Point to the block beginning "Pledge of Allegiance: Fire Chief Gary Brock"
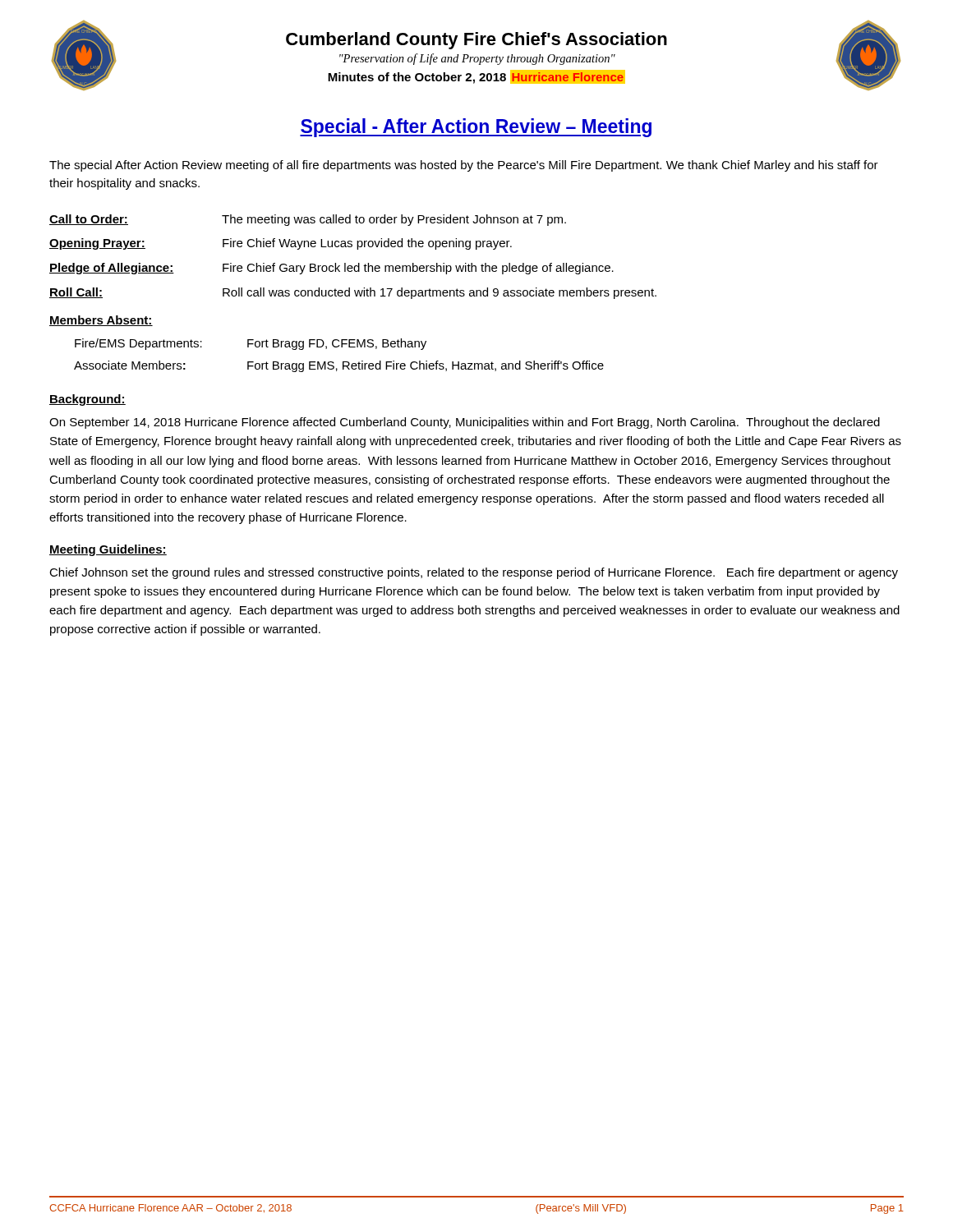Viewport: 953px width, 1232px height. pos(476,268)
